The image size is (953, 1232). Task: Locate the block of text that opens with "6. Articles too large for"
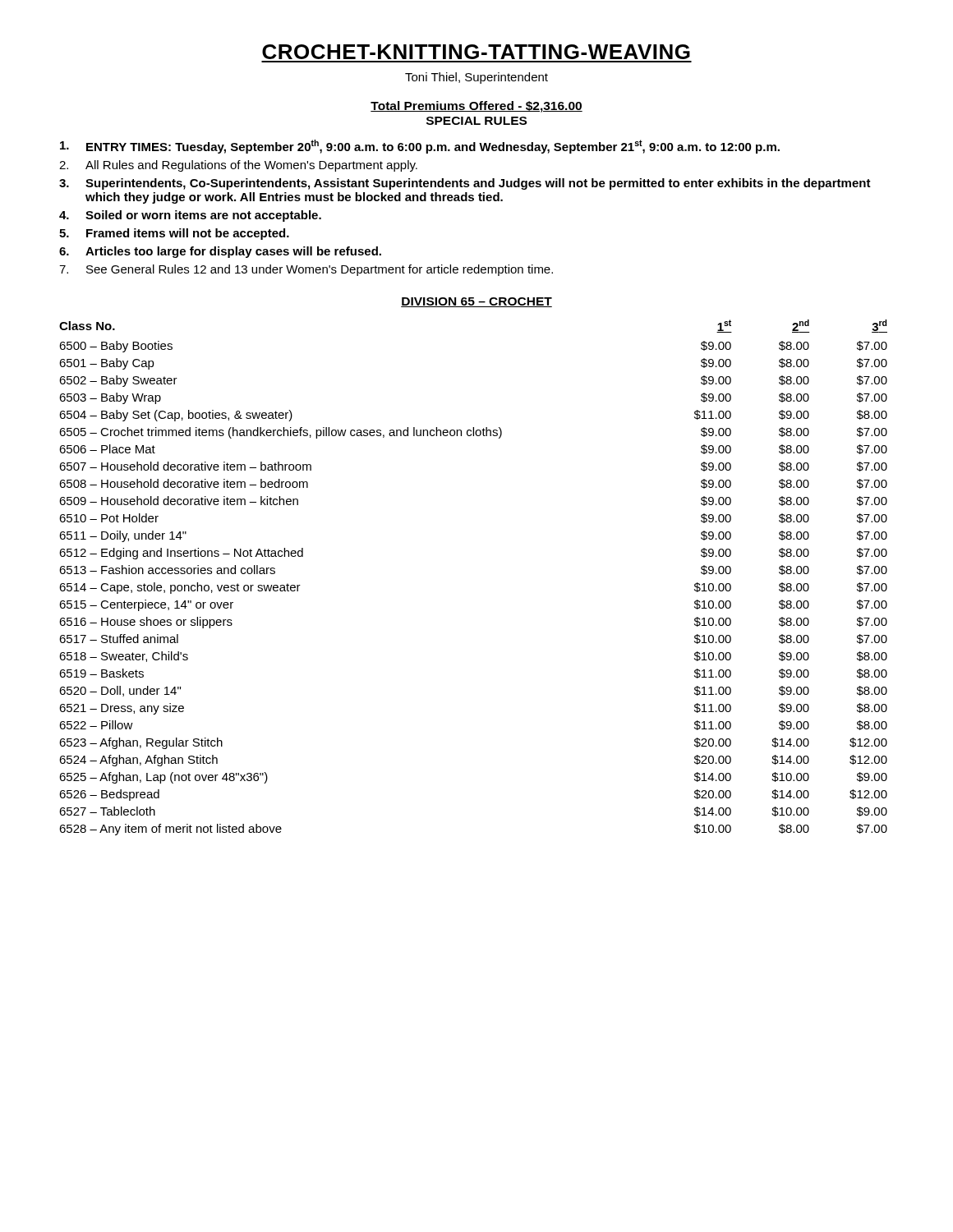220,252
